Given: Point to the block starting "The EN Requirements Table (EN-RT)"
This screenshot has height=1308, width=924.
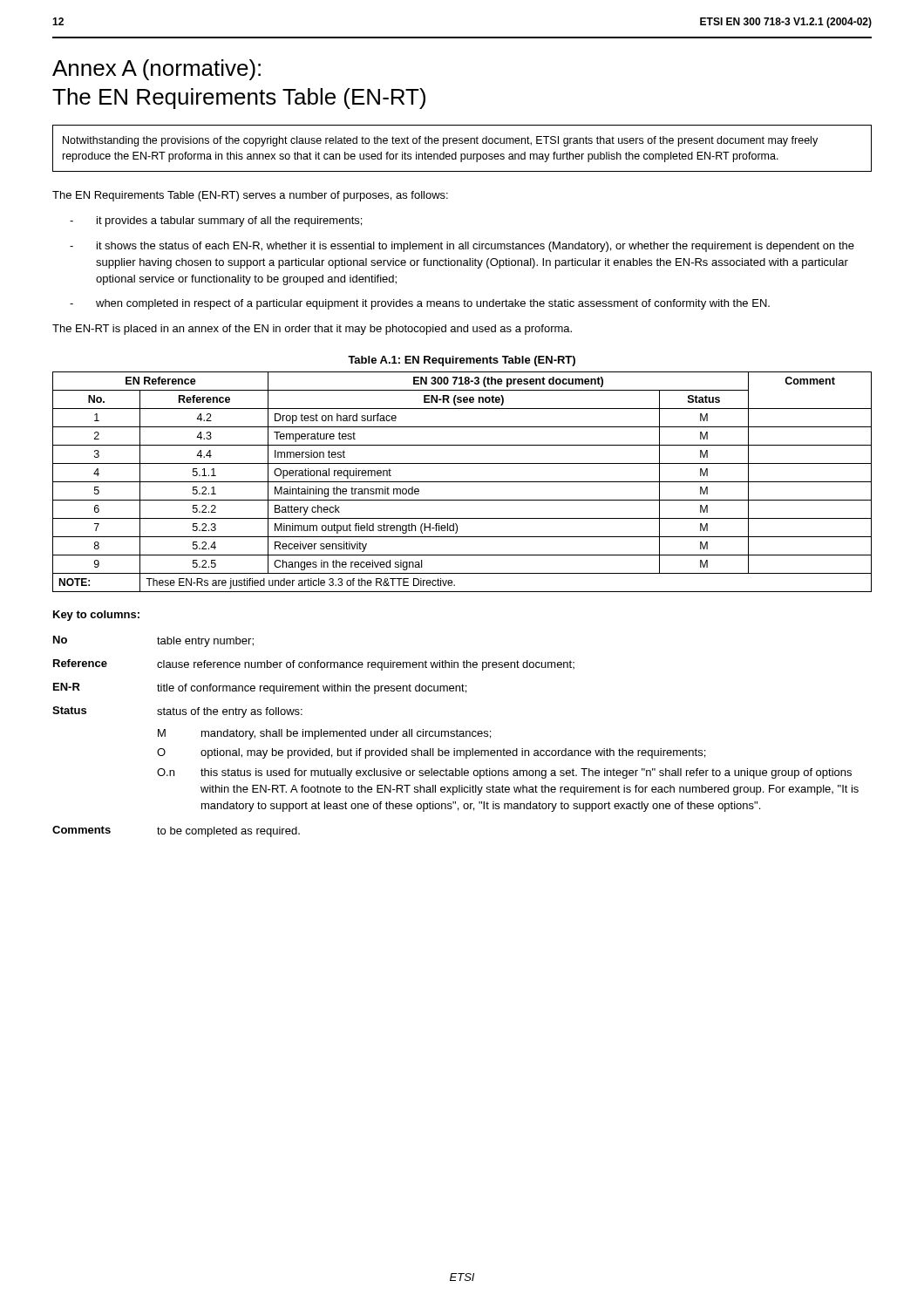Looking at the screenshot, I should tap(250, 195).
